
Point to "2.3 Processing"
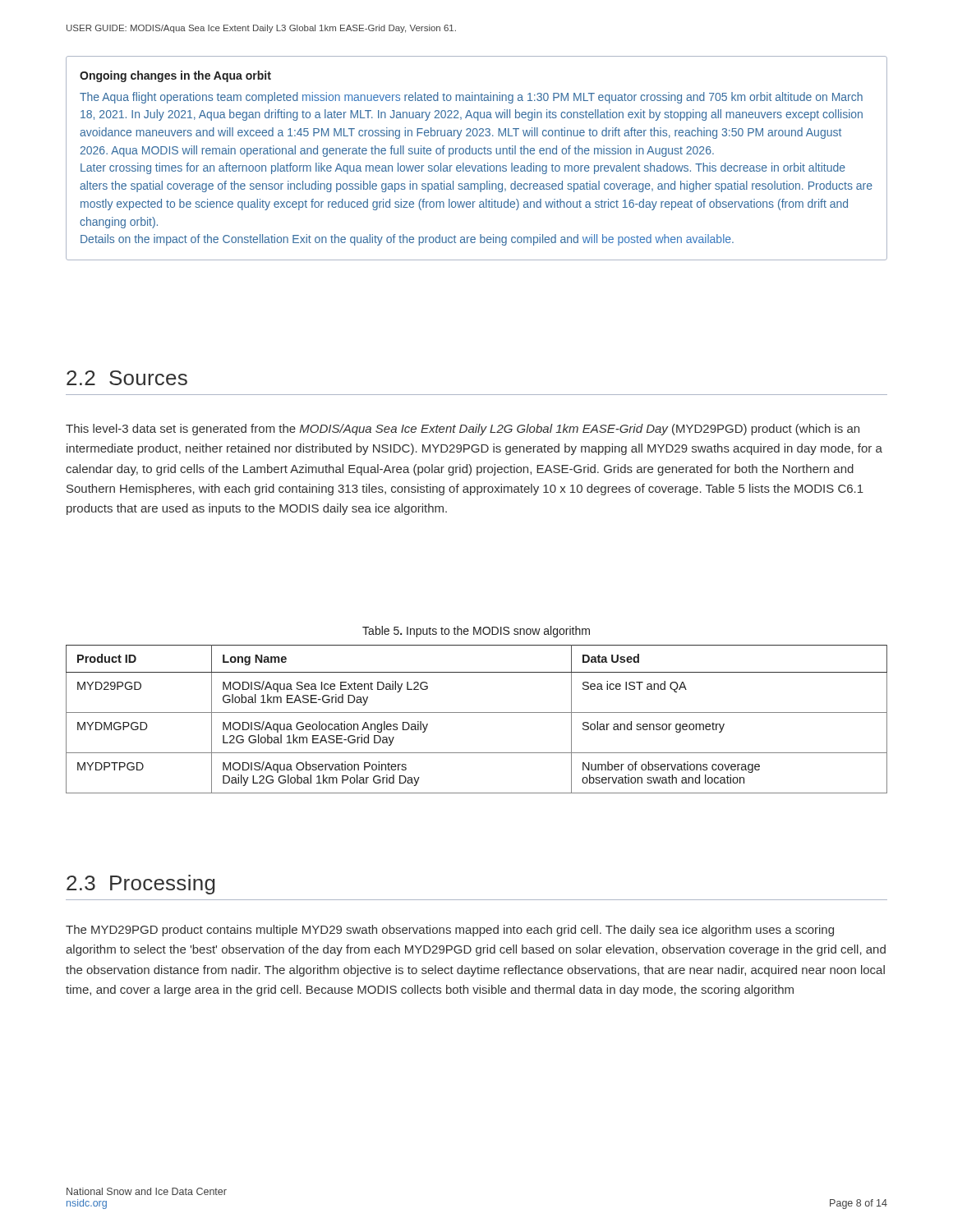pyautogui.click(x=141, y=883)
